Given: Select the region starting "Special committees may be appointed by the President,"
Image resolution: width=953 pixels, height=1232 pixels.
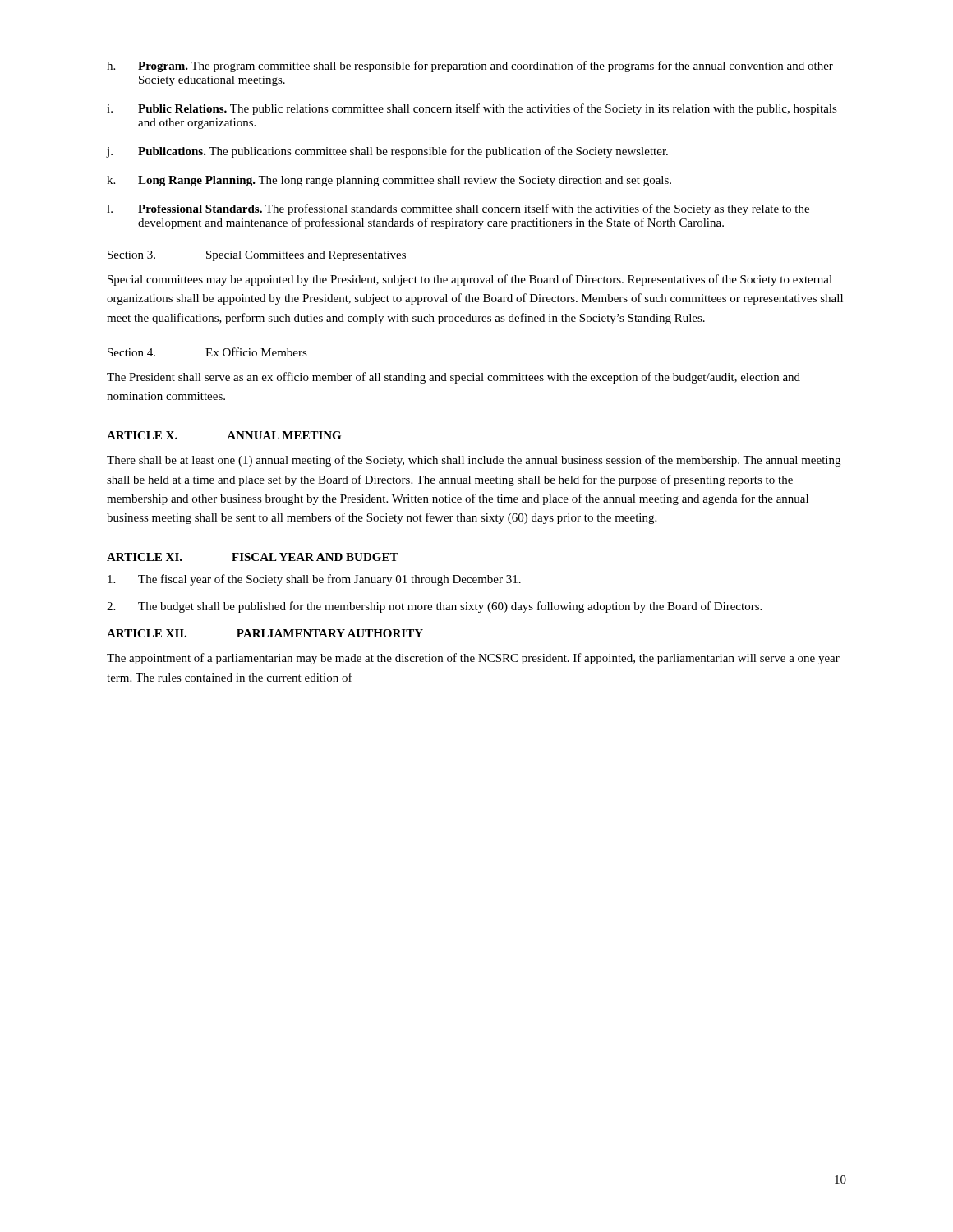Looking at the screenshot, I should tap(475, 298).
